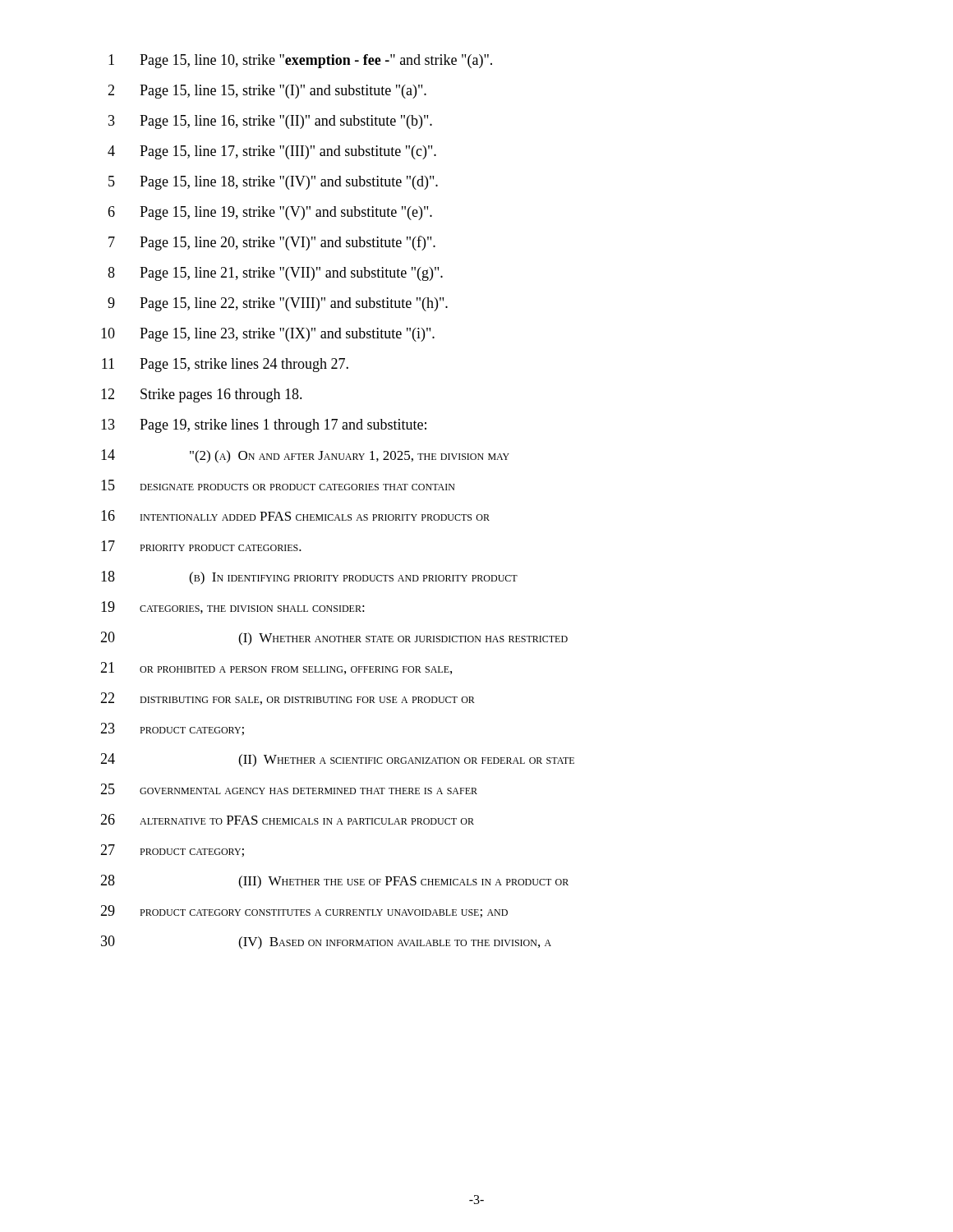
Task: Locate the block of text that opens with "30 (IV) Based on information available to the"
Action: pyautogui.click(x=485, y=942)
